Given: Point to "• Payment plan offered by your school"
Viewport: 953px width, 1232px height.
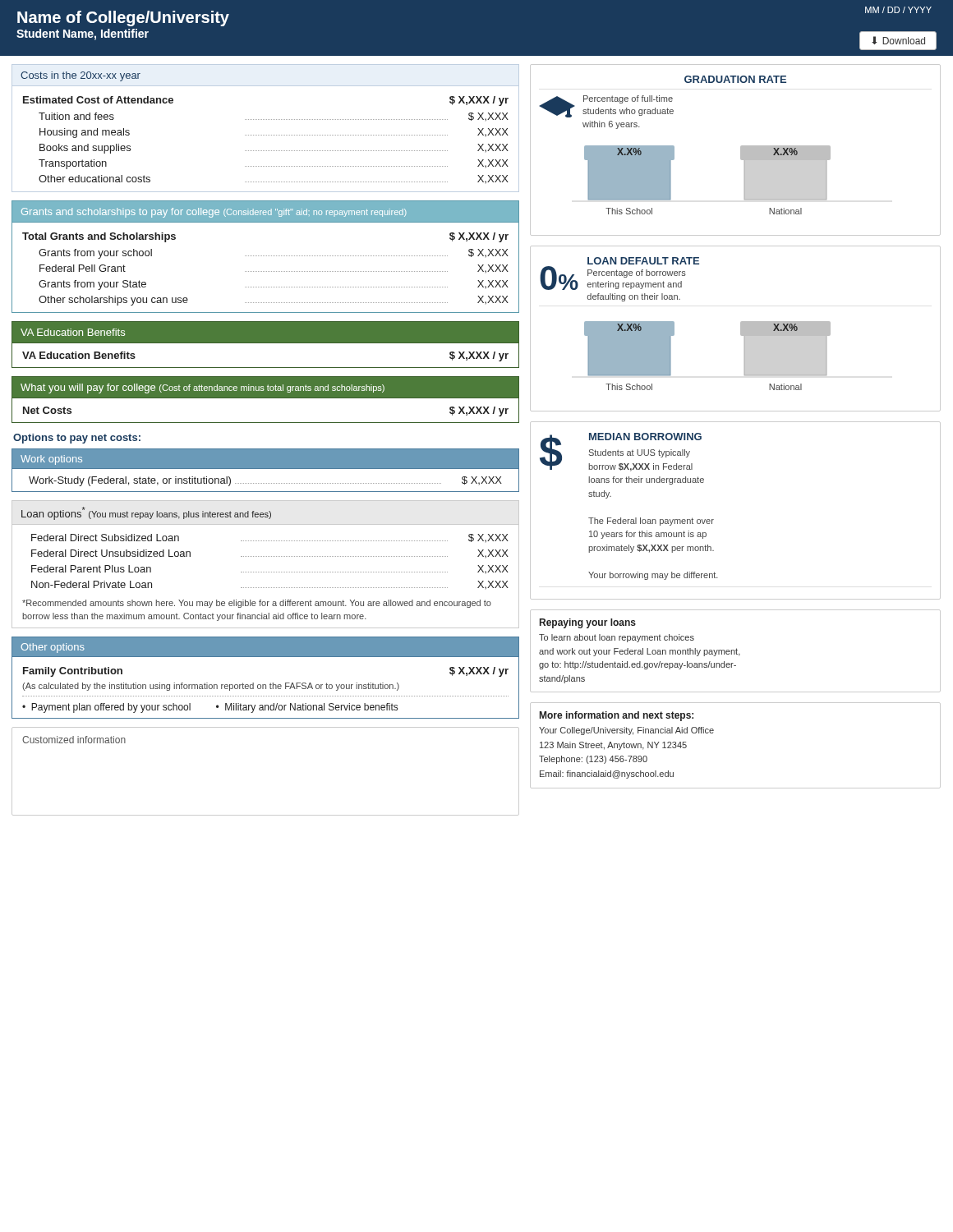Looking at the screenshot, I should (107, 707).
